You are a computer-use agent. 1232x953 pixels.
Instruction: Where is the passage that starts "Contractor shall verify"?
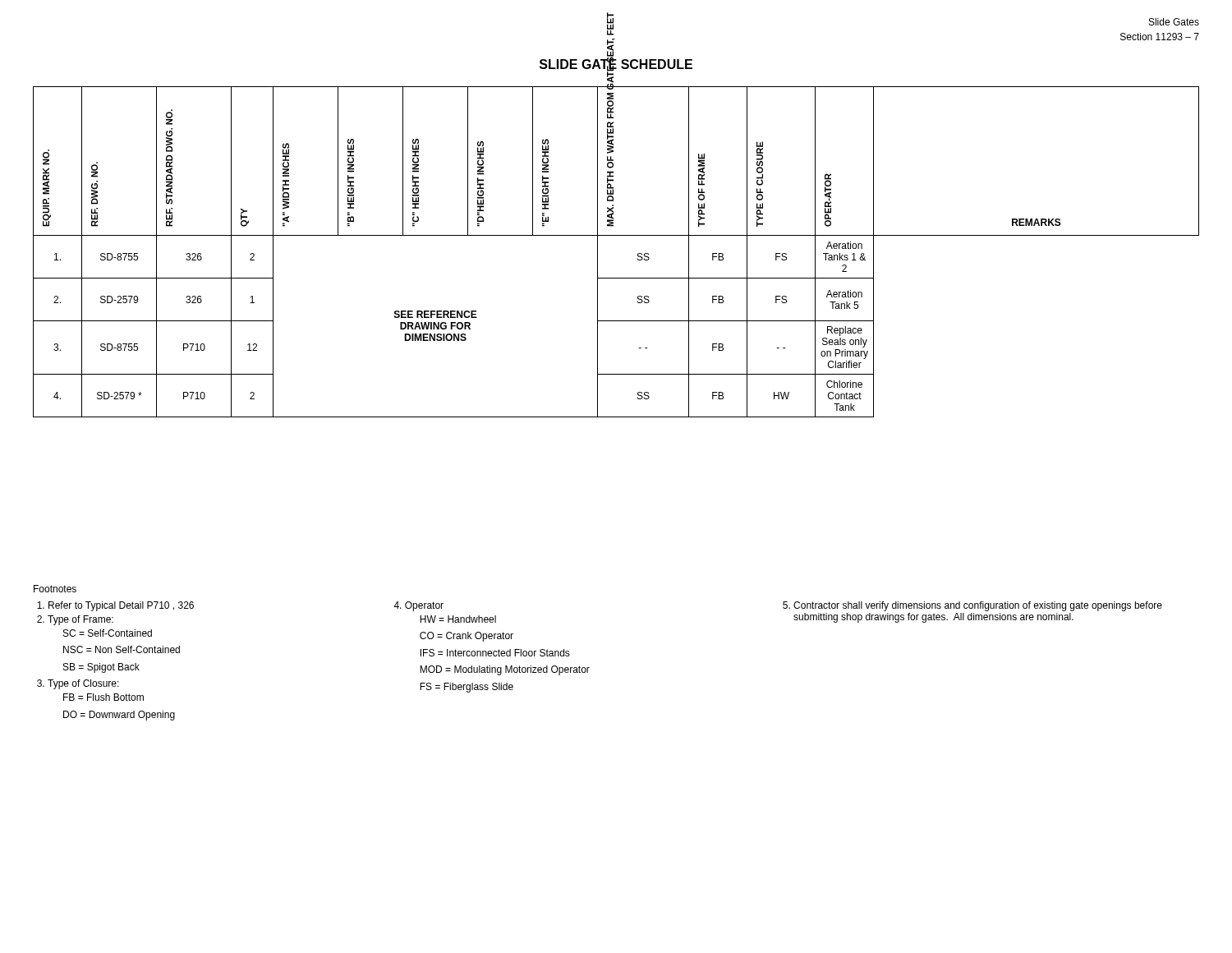978,611
